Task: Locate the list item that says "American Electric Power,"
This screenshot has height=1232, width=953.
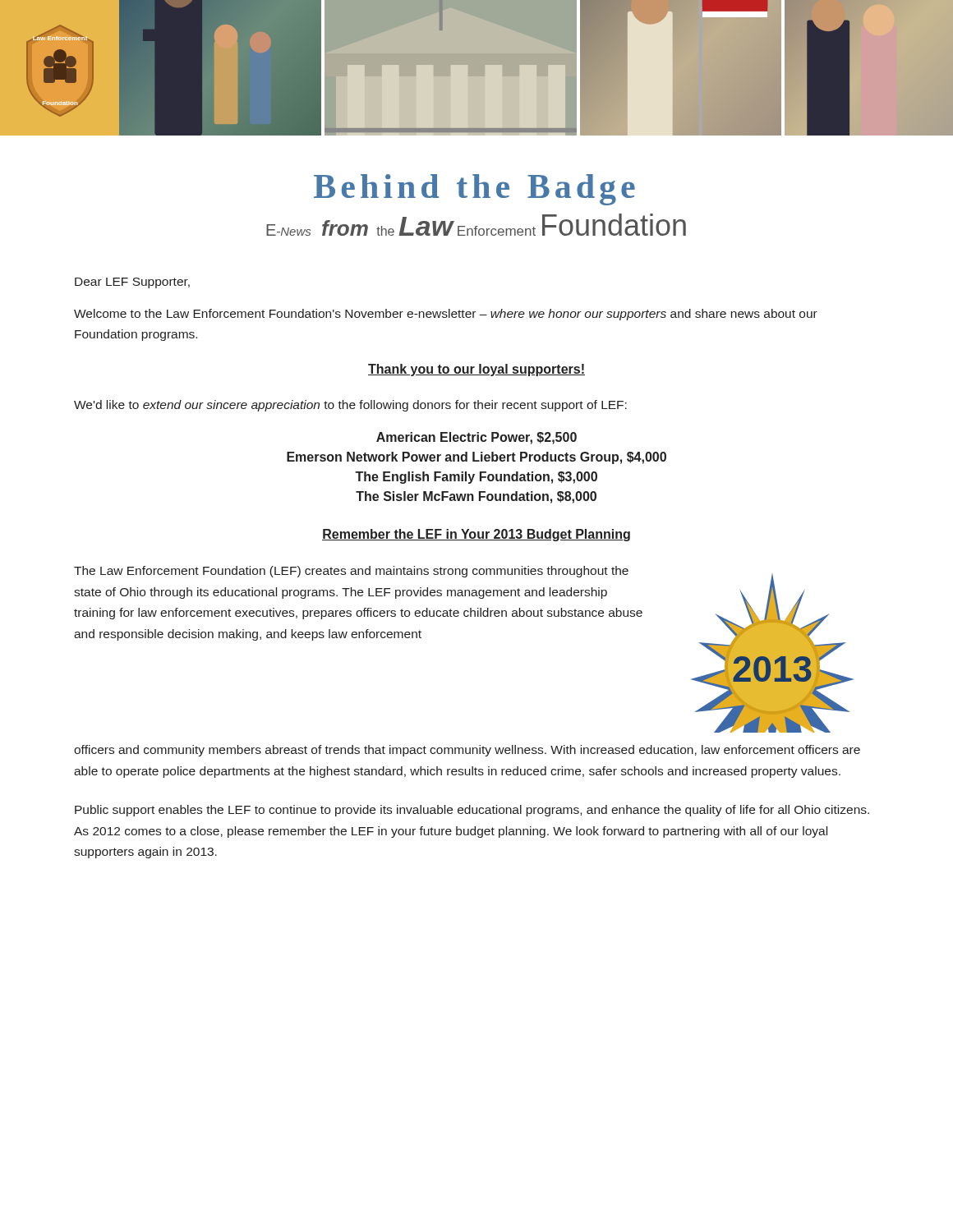Action: (476, 438)
